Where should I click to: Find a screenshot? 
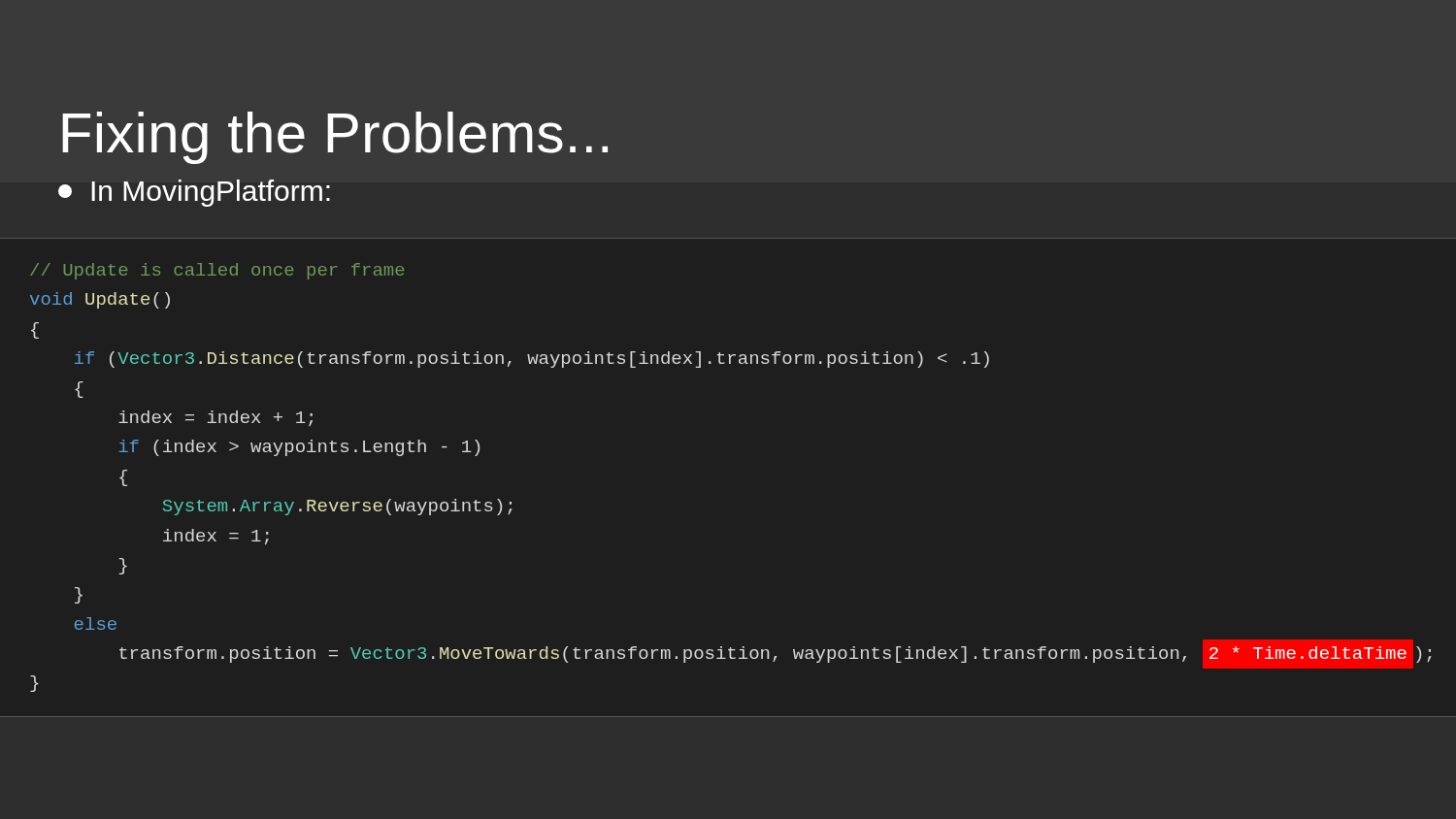point(728,477)
